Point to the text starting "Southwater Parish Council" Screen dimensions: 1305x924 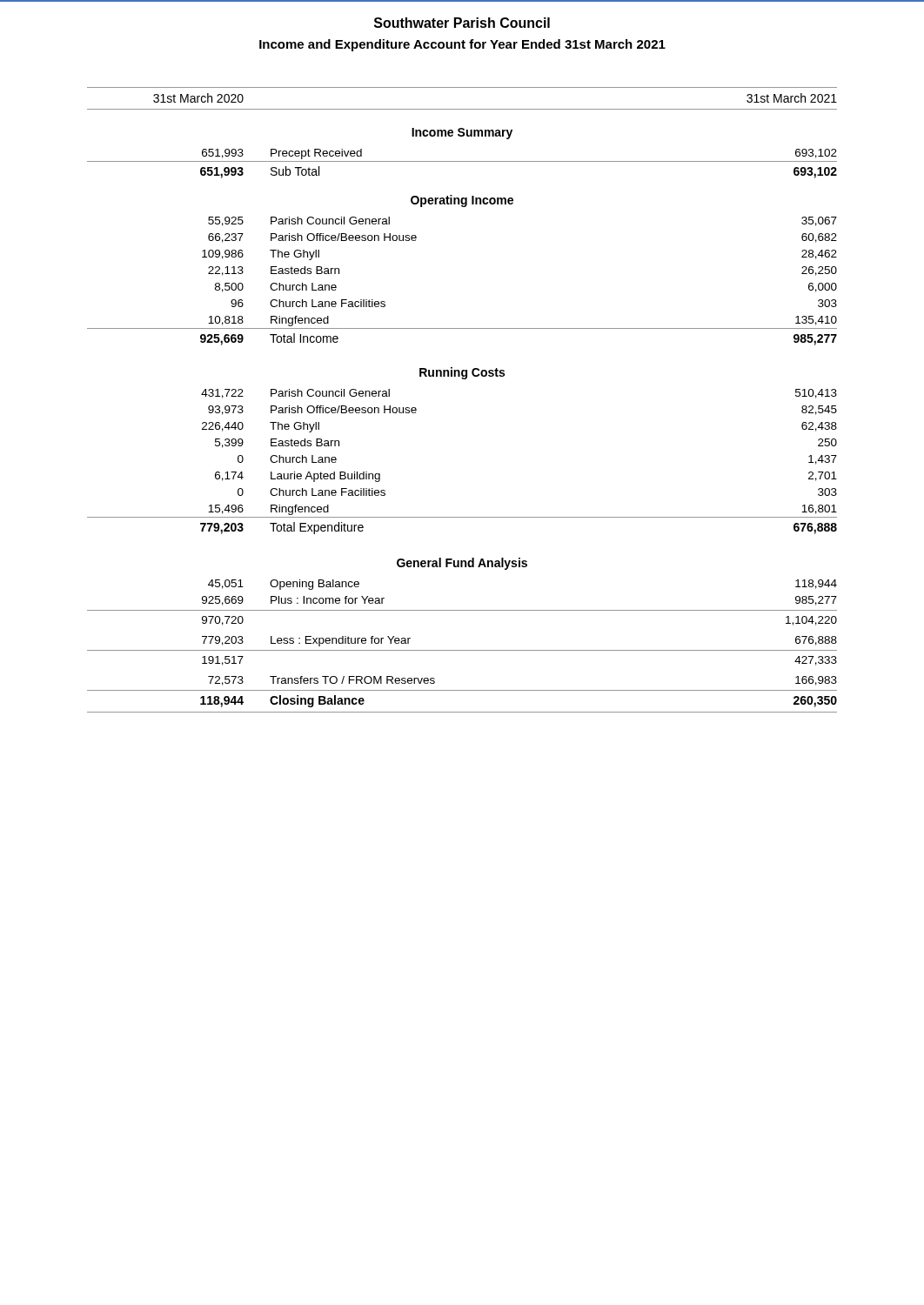[x=462, y=23]
